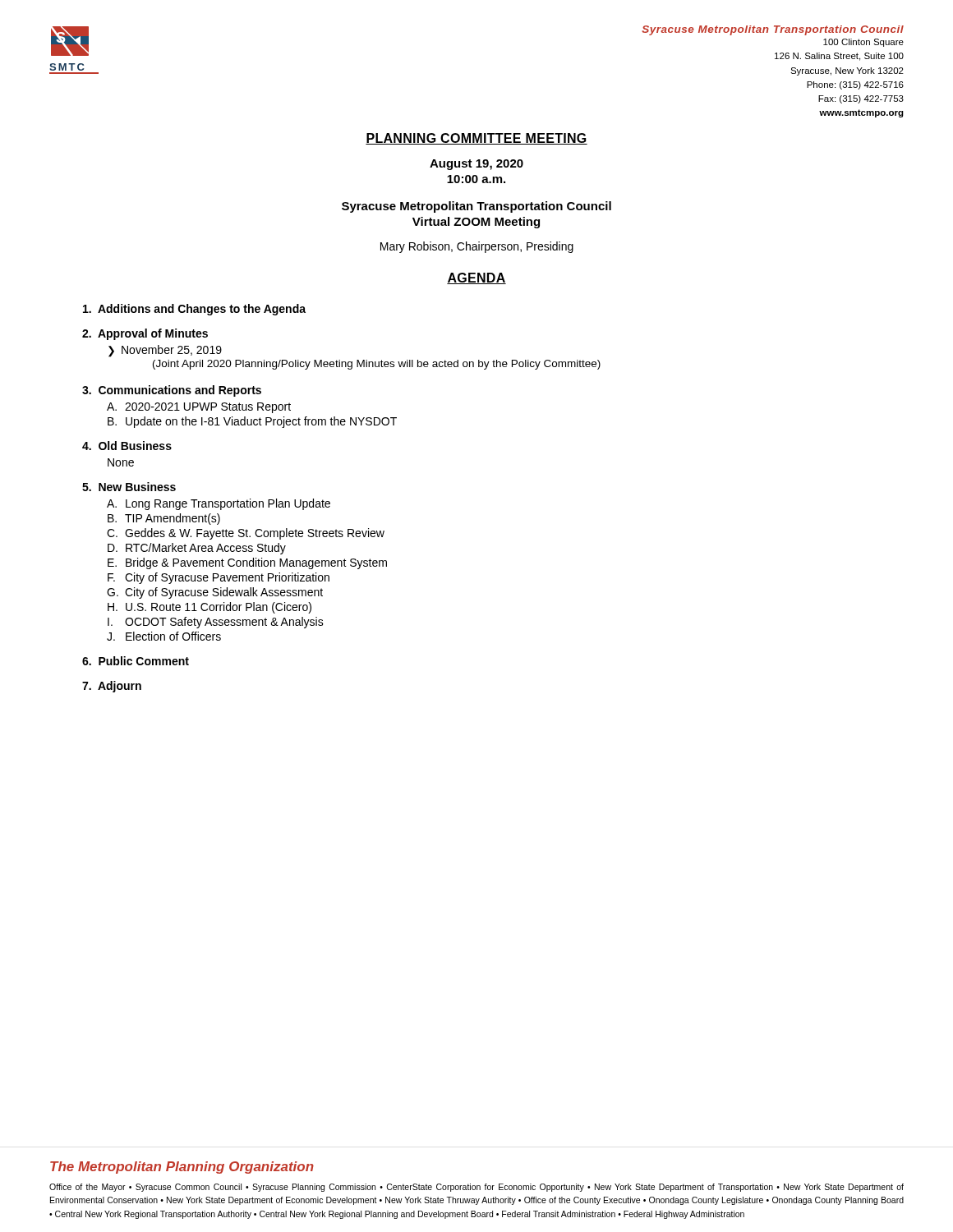Select the text with the text "Mary Robison, Chairperson, Presiding"
Screen dimensions: 1232x953
(x=476, y=246)
